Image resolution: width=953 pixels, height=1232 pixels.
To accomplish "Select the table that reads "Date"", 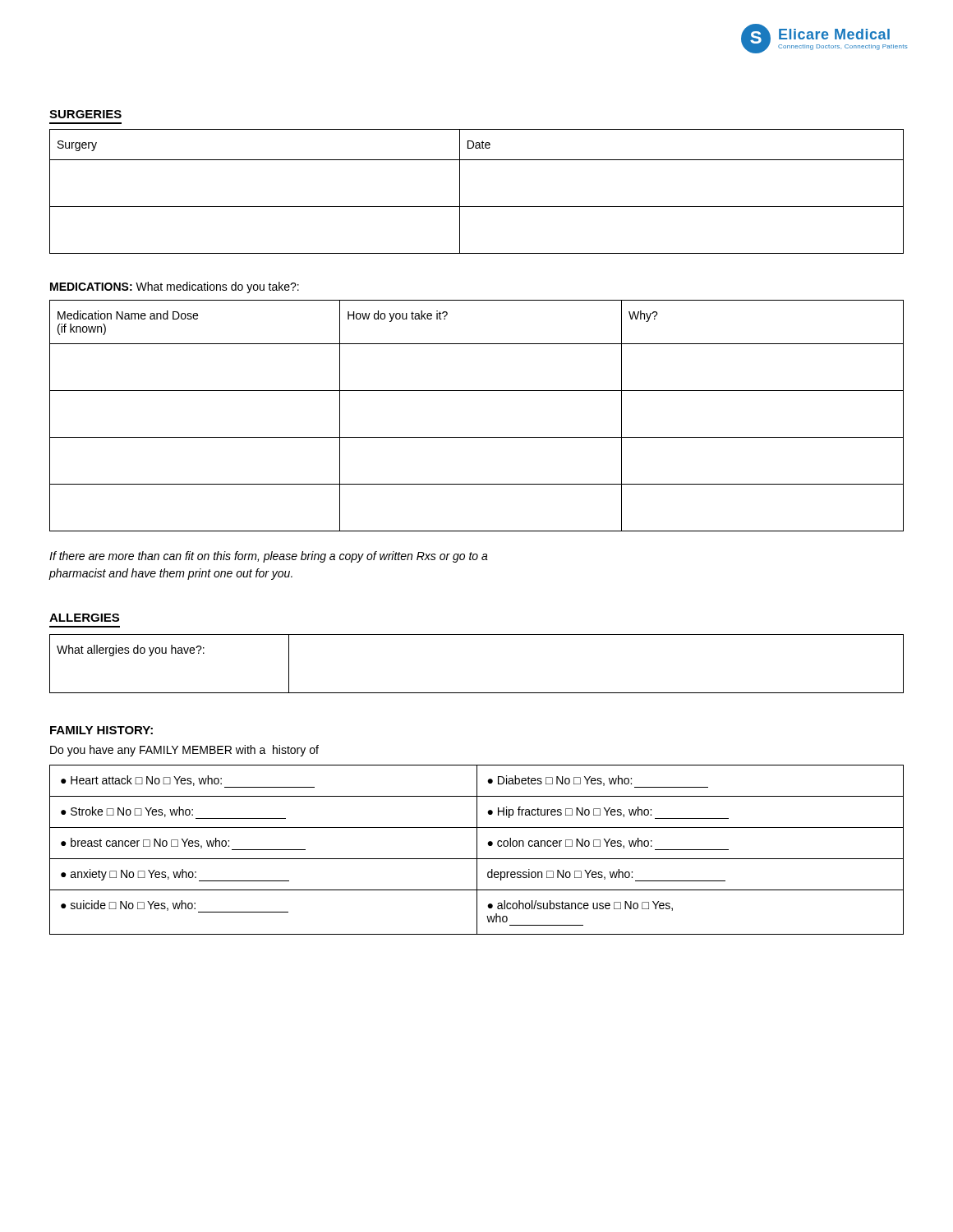I will 476,191.
